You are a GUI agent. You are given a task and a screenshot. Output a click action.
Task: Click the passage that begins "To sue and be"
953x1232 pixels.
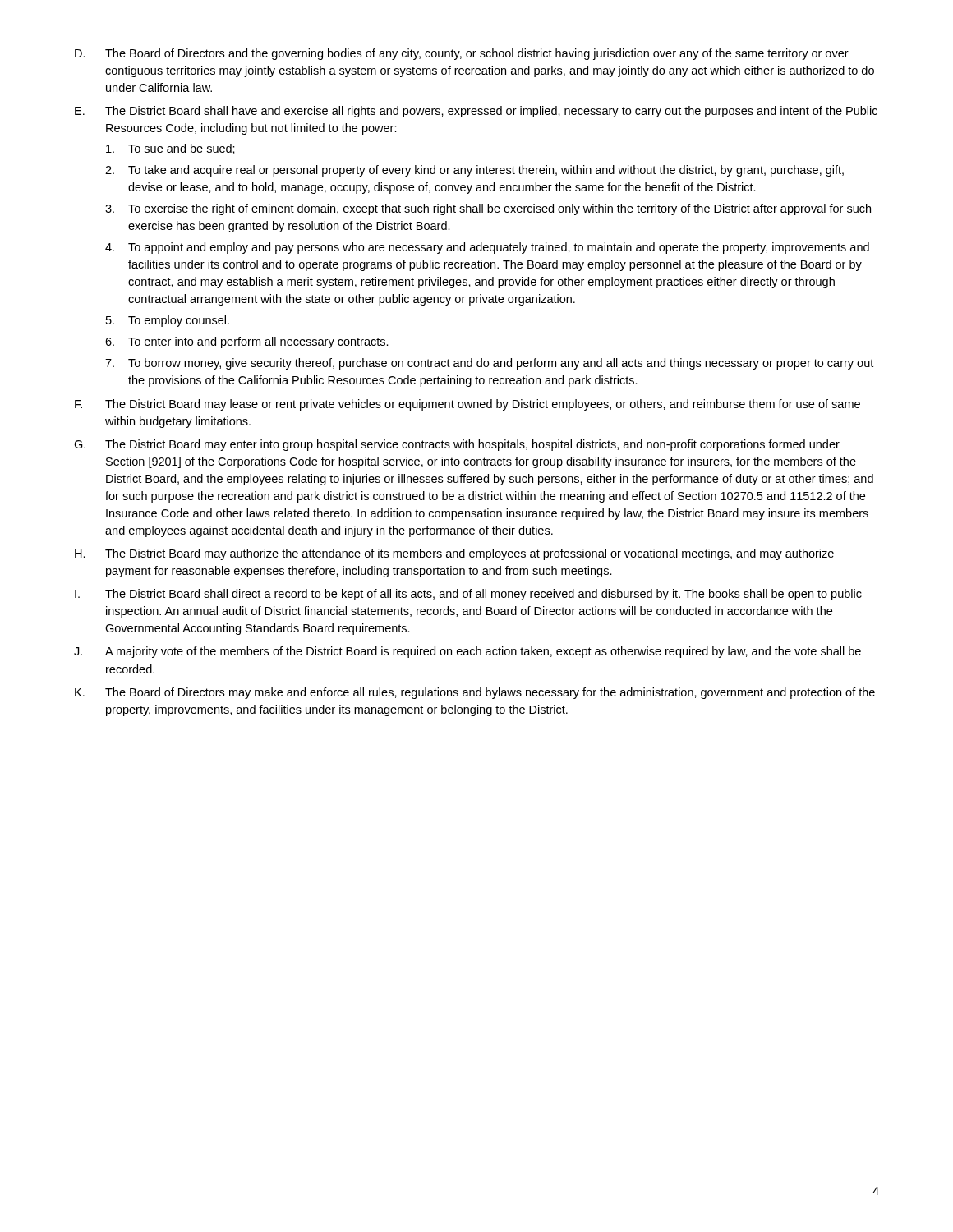tap(170, 149)
